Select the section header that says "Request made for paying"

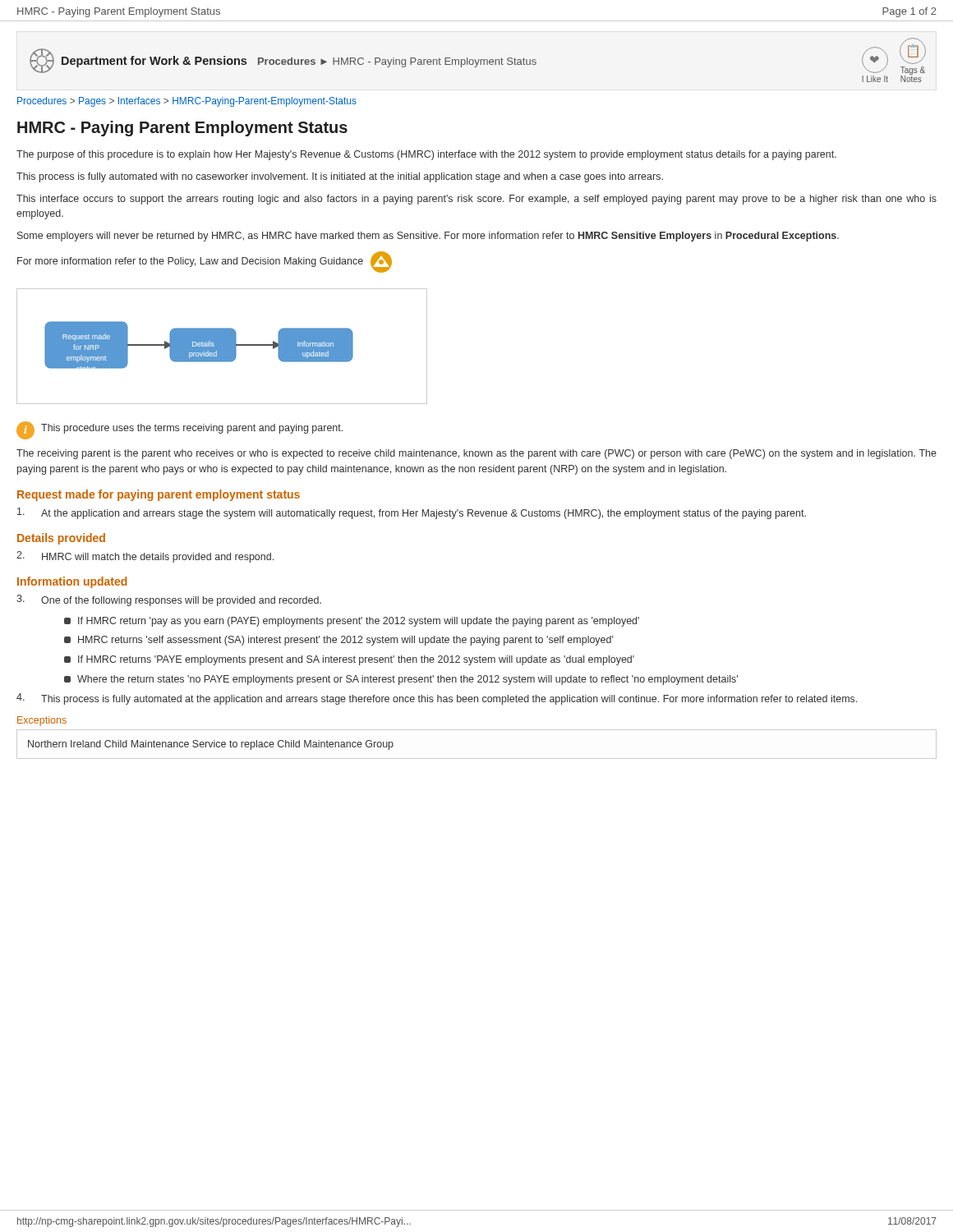158,495
